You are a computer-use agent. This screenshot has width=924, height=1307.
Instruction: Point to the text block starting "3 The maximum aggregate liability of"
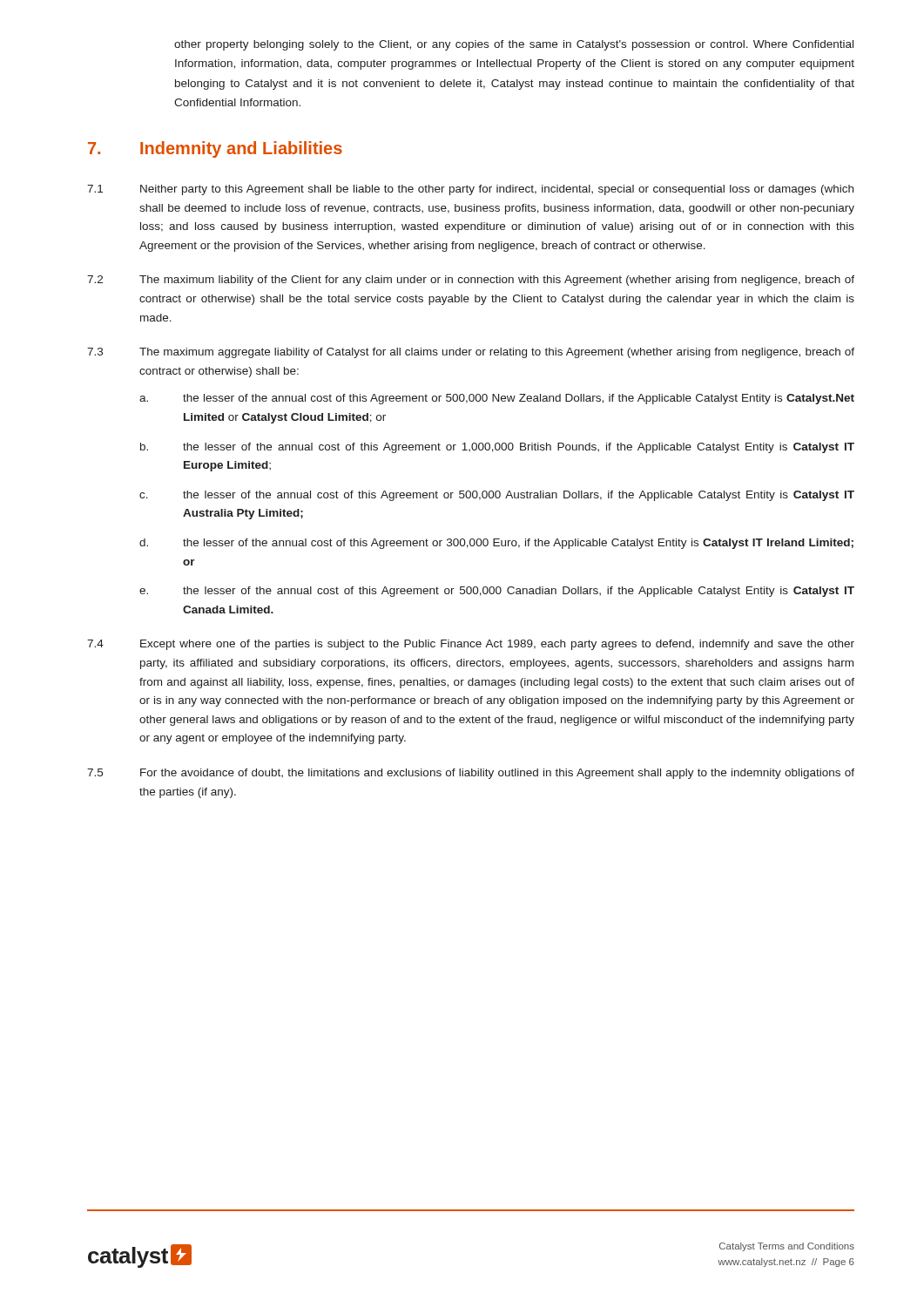[471, 361]
